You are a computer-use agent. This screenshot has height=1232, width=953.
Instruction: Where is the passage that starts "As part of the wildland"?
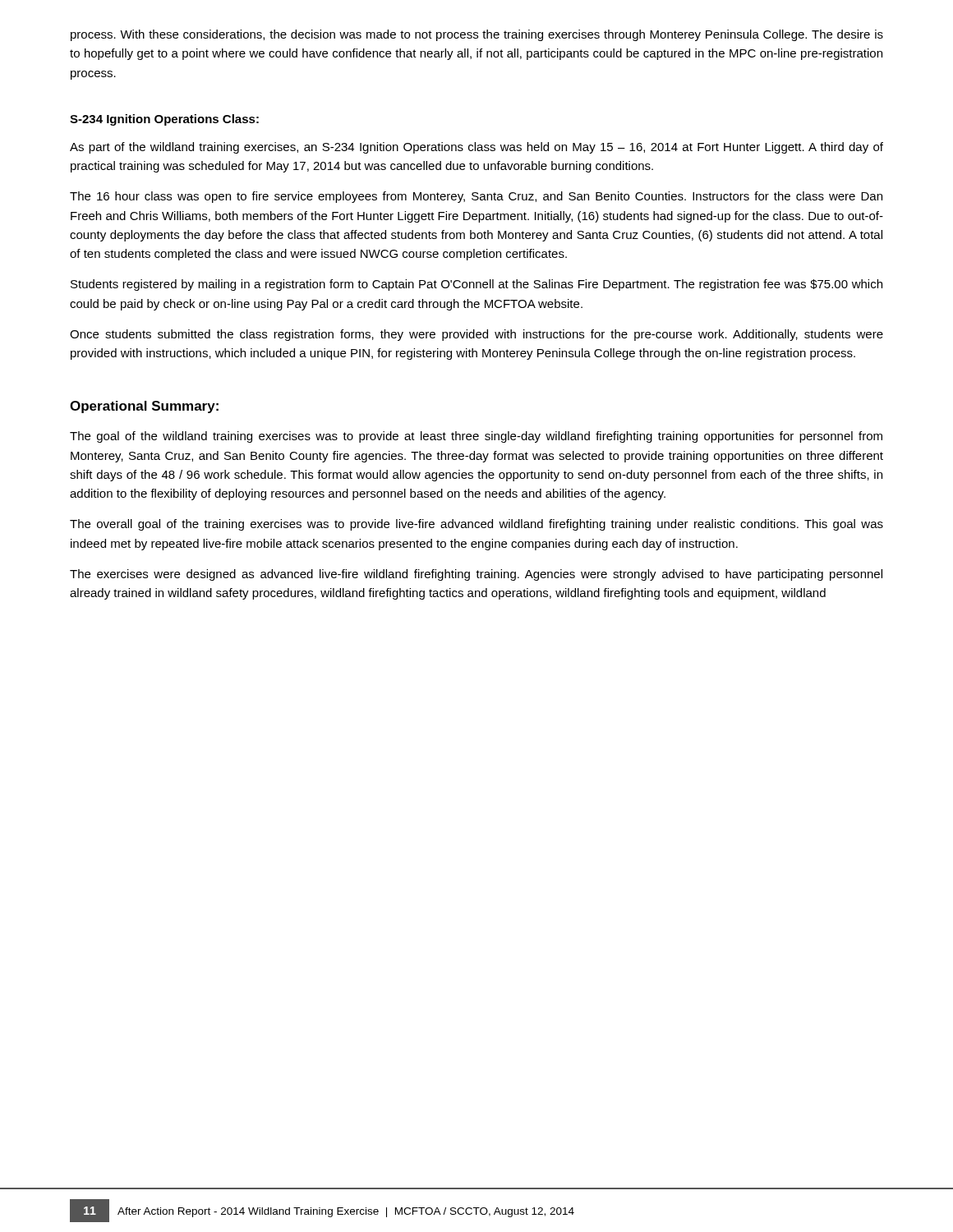pyautogui.click(x=476, y=156)
